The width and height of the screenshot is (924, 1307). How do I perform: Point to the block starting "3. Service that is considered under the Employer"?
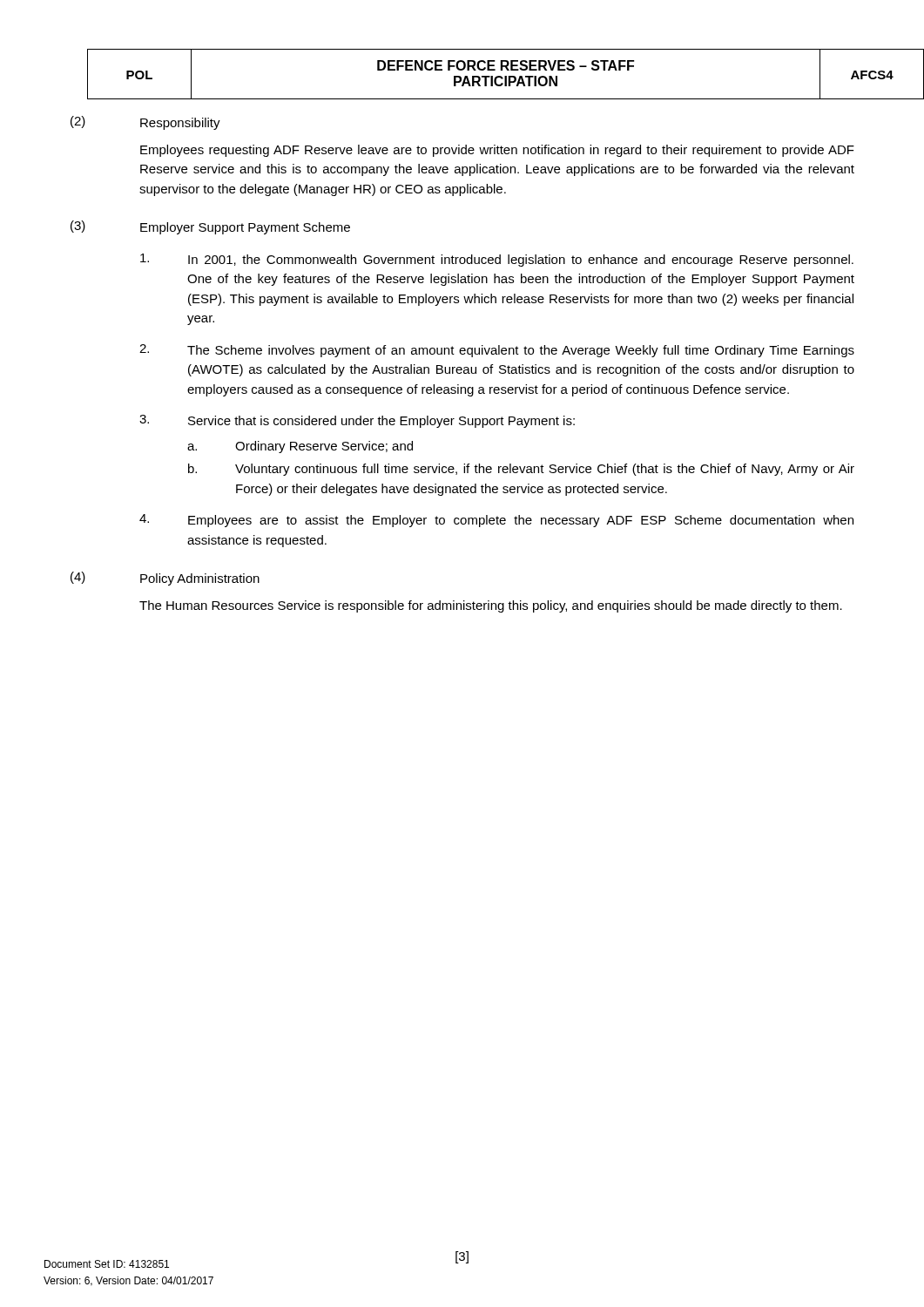(x=497, y=457)
